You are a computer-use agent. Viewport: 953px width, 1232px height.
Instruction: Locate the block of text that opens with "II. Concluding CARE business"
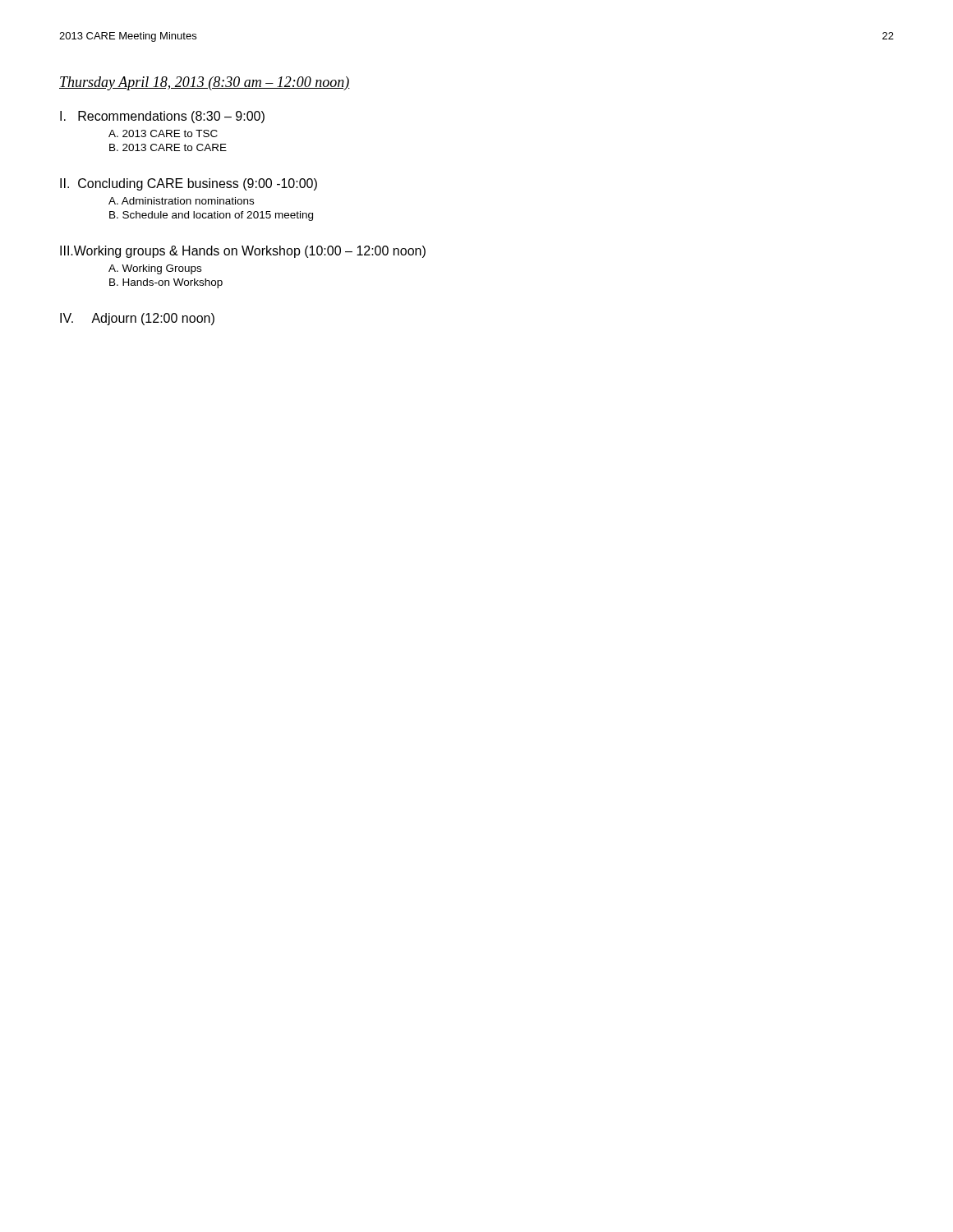(x=189, y=184)
